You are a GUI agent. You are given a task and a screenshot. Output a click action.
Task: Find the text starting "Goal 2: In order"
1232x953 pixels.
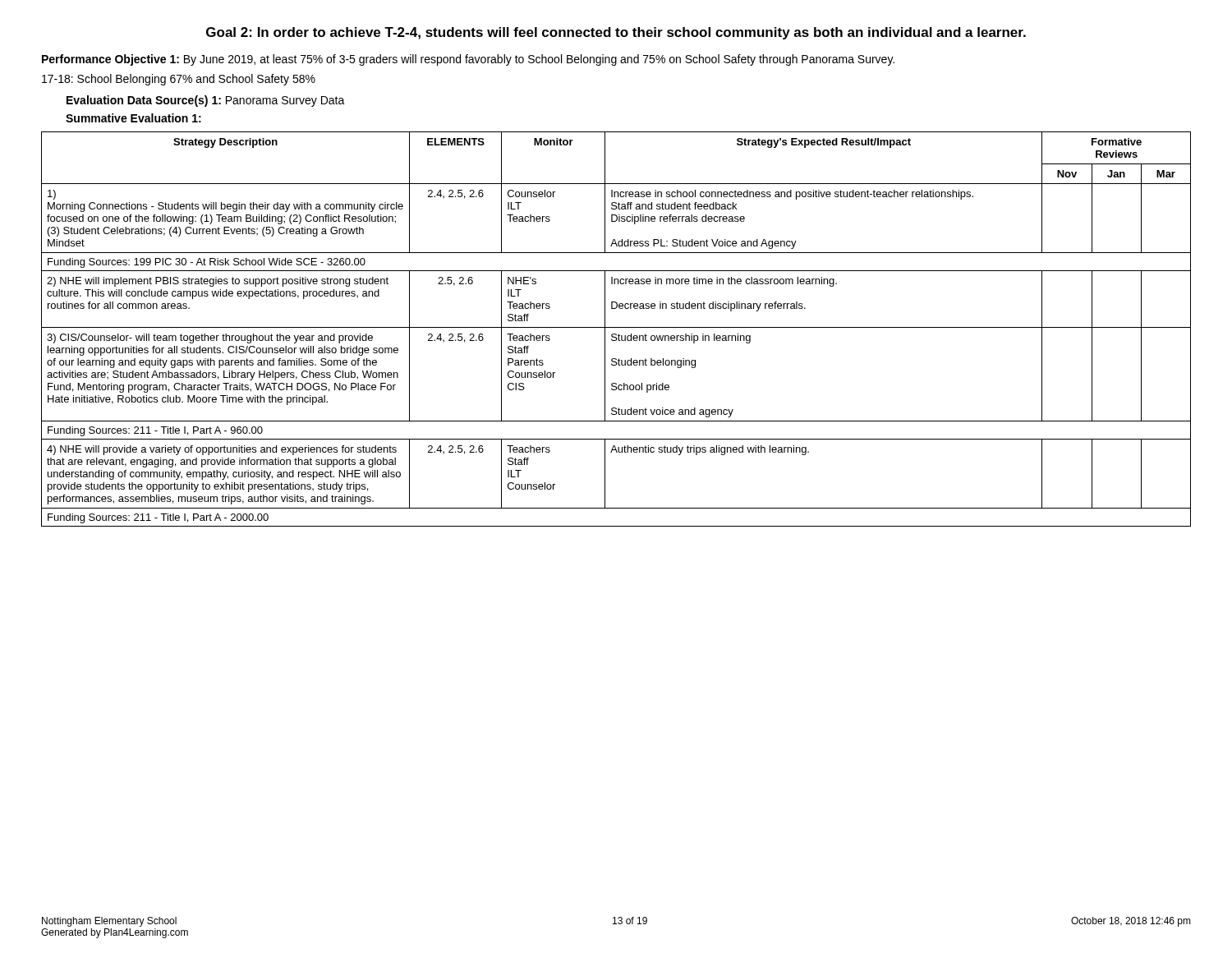click(x=616, y=32)
